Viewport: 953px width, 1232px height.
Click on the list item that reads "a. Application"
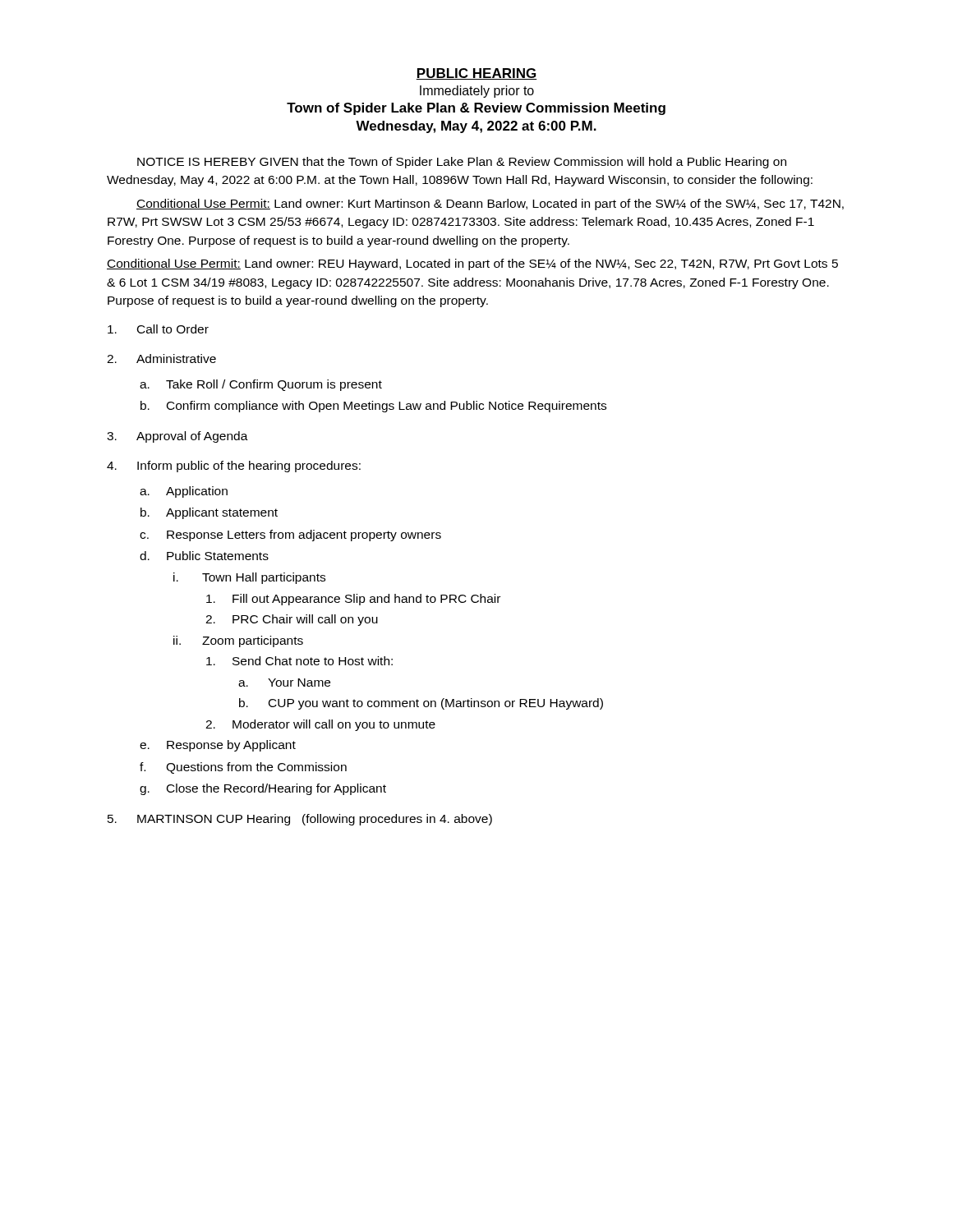[184, 492]
